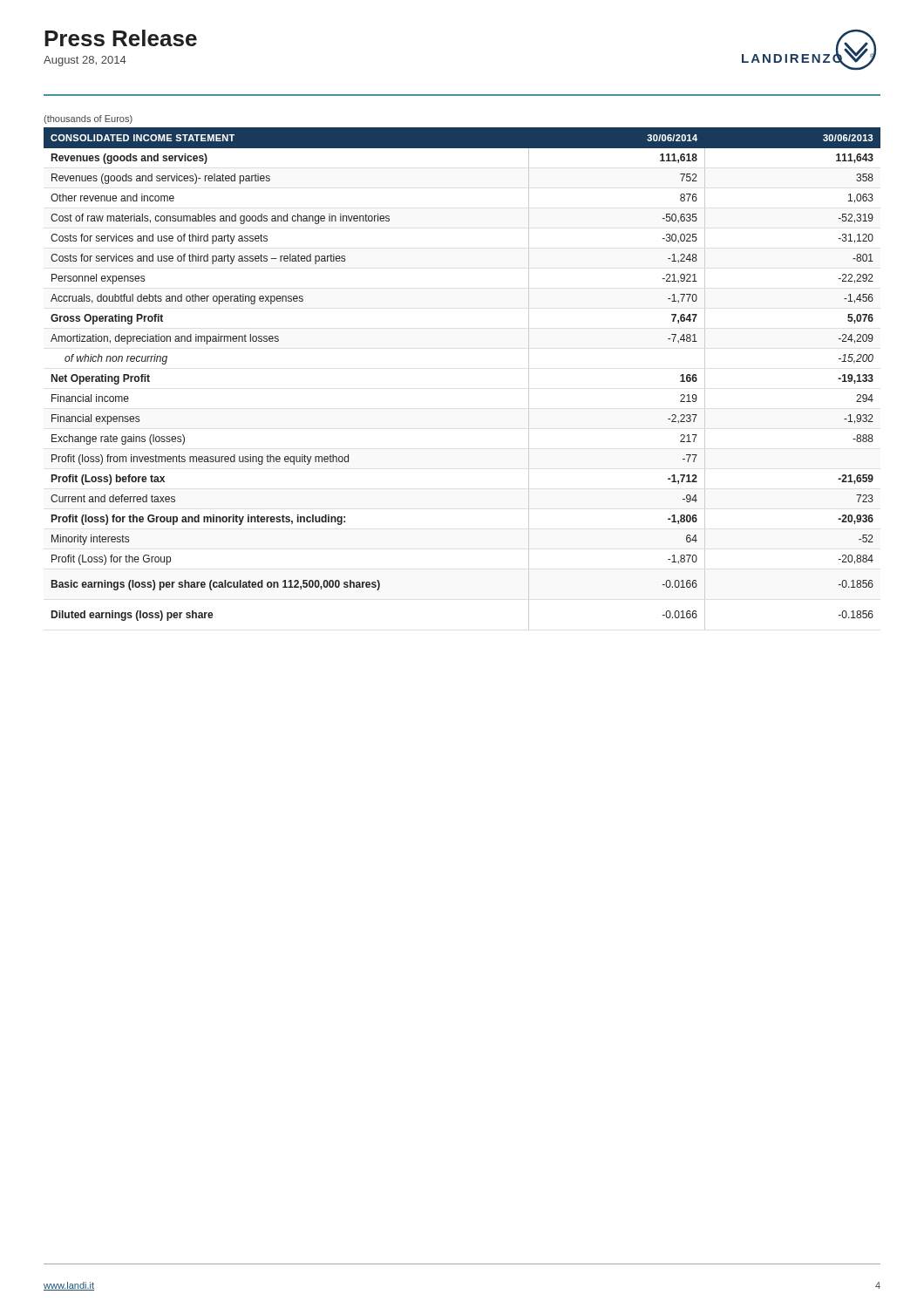Find the logo

[811, 51]
